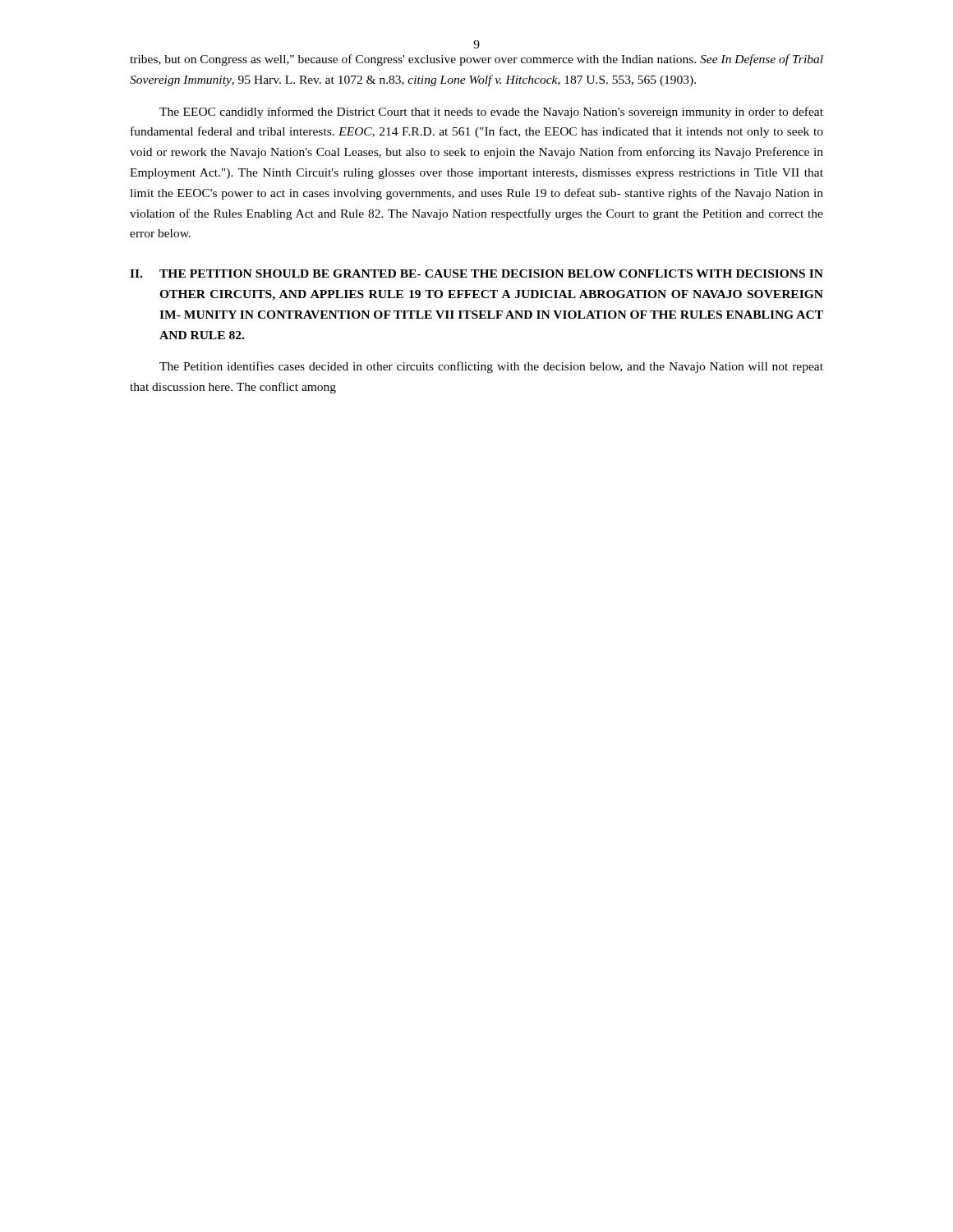
Task: Point to the section header beginning "II. THE PETITION SHOULD BE GRANTED BE-"
Action: pos(476,304)
